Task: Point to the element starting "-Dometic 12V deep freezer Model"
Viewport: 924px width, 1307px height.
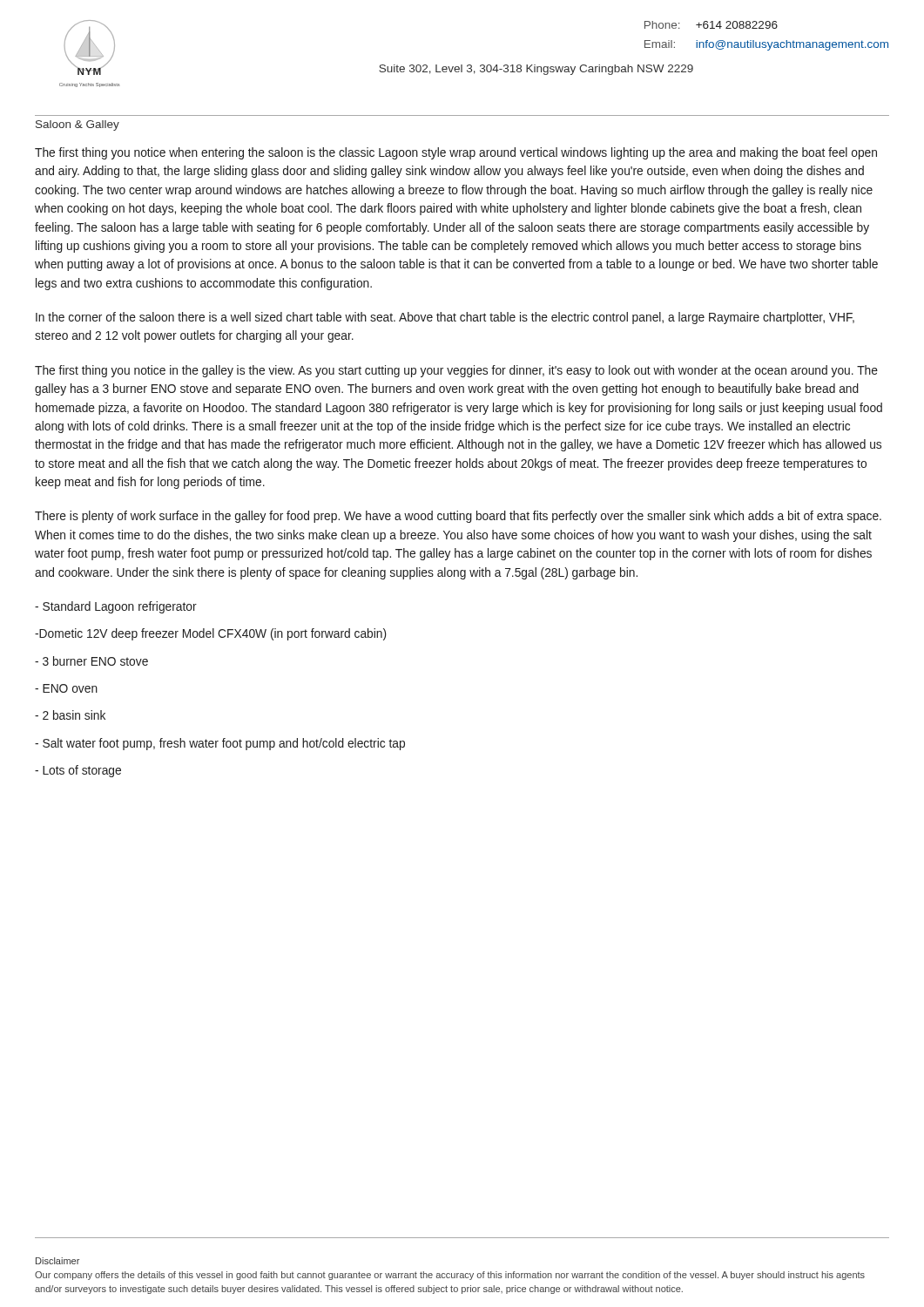Action: [211, 634]
